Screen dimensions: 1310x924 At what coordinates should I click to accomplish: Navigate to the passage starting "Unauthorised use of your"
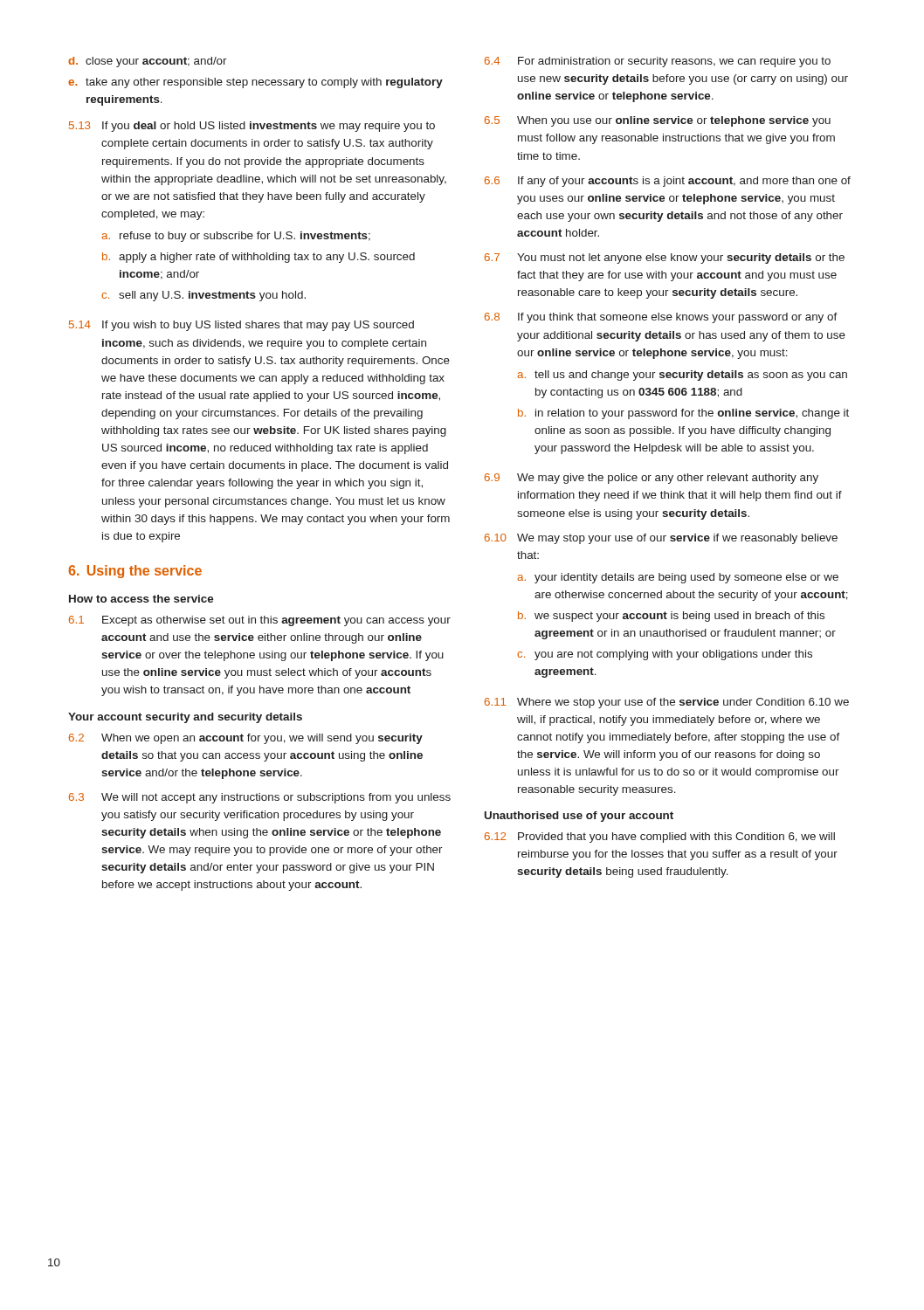click(x=579, y=815)
